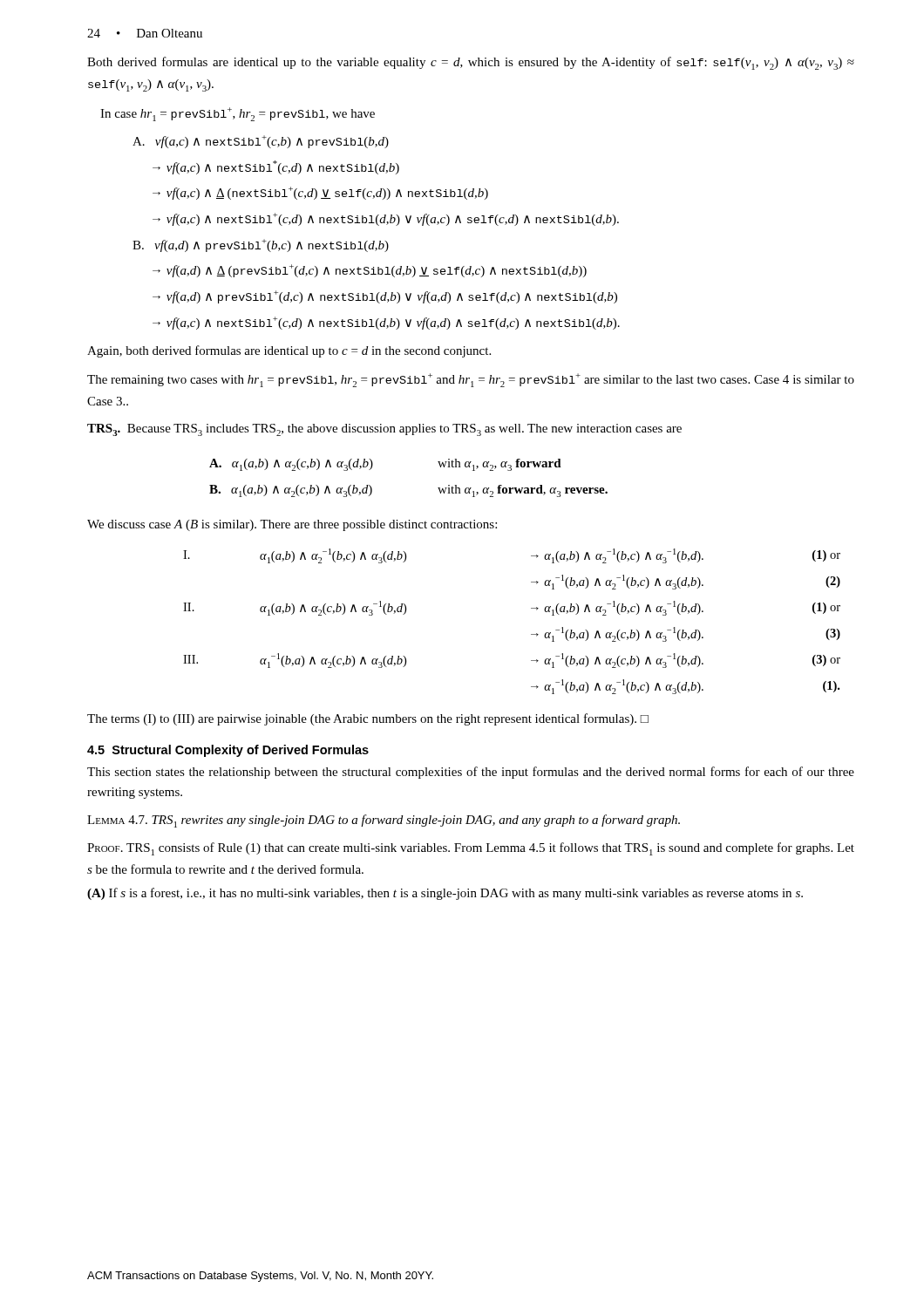Locate the section header that opens with "4.5 Structural Complexity"
This screenshot has height=1308, width=924.
tap(228, 750)
